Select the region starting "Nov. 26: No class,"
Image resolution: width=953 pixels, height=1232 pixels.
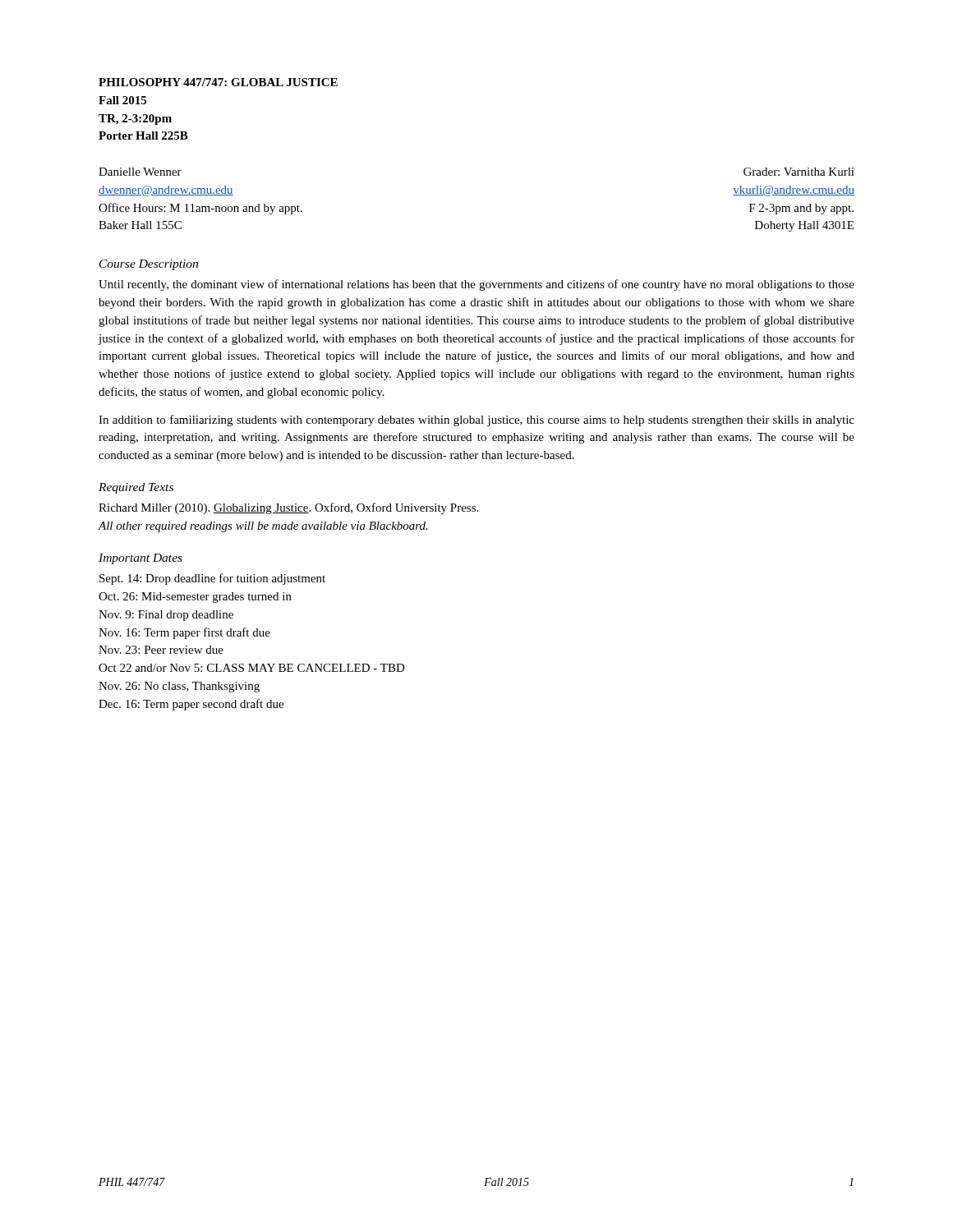click(x=179, y=686)
